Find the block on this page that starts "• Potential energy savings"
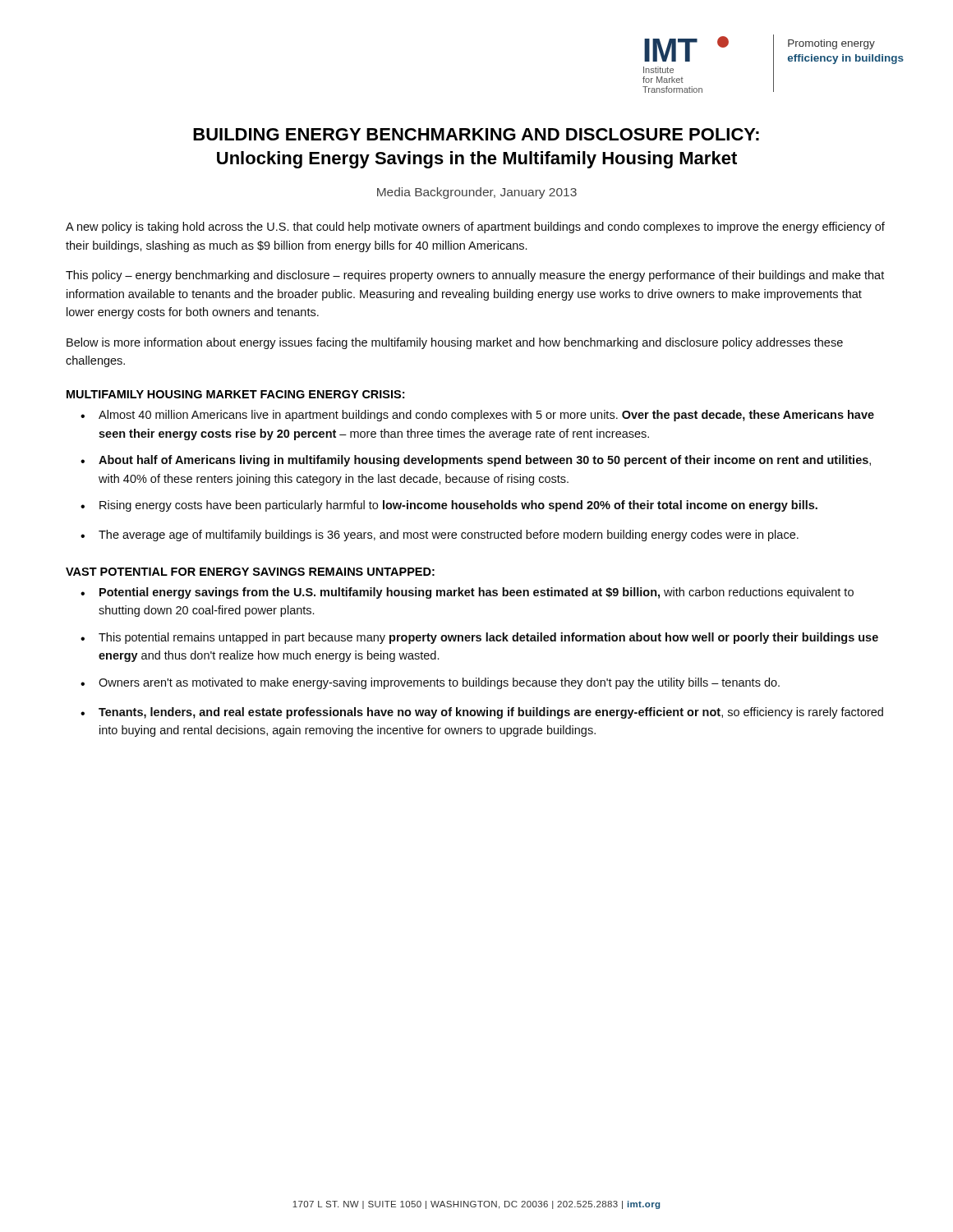The image size is (953, 1232). click(476, 602)
